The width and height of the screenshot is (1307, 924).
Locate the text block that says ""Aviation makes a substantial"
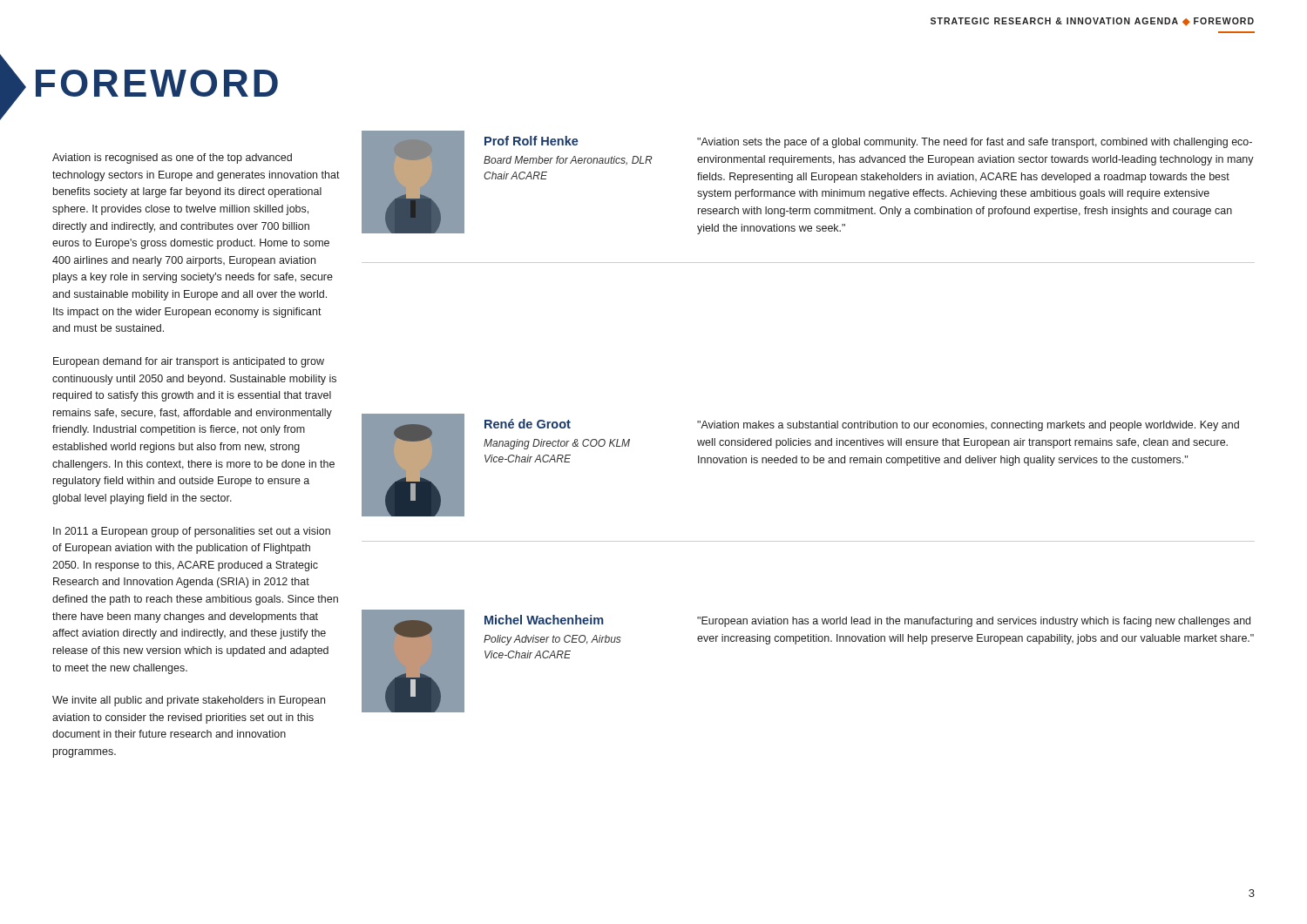(x=968, y=442)
